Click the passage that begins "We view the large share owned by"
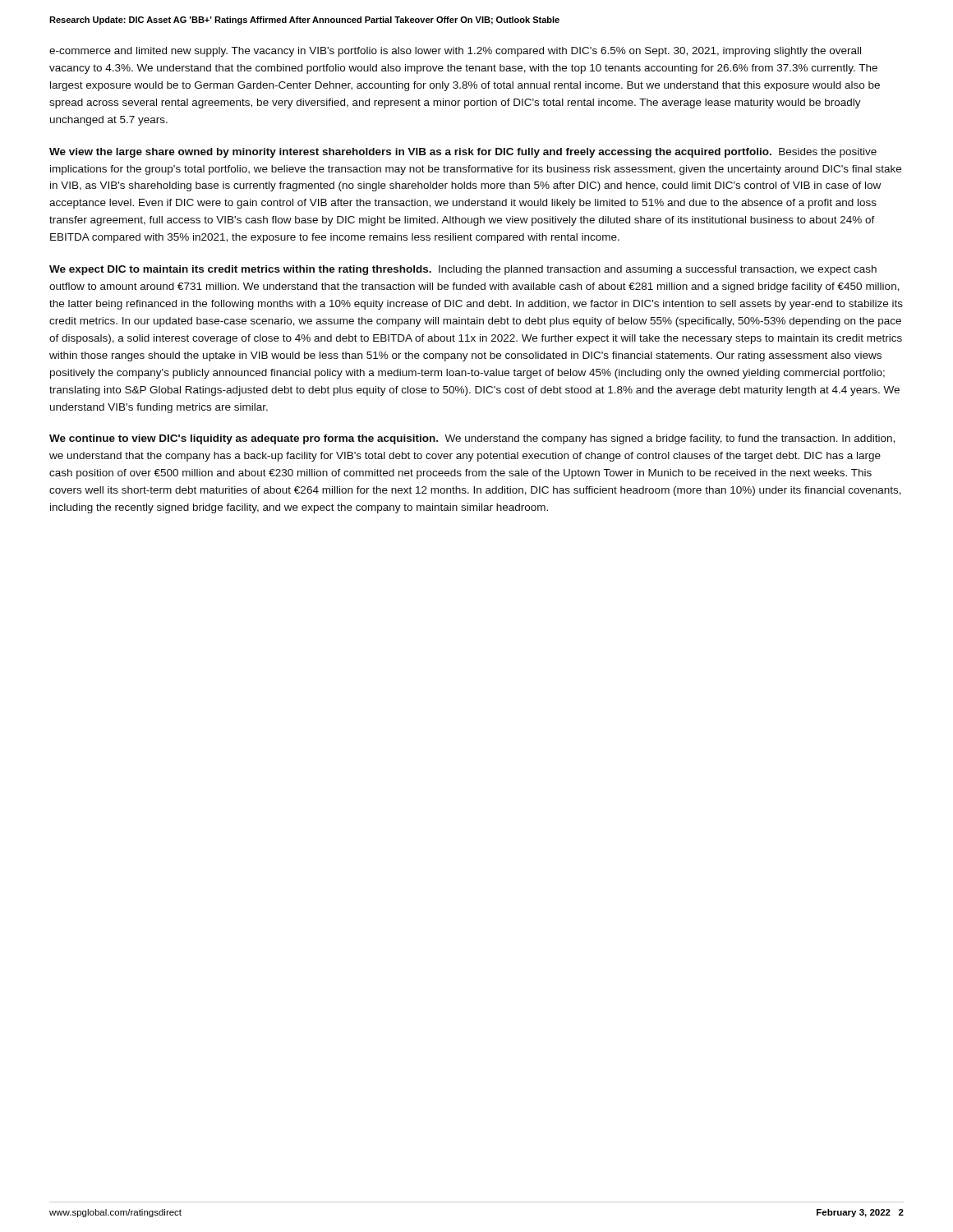The image size is (953, 1232). click(x=476, y=194)
